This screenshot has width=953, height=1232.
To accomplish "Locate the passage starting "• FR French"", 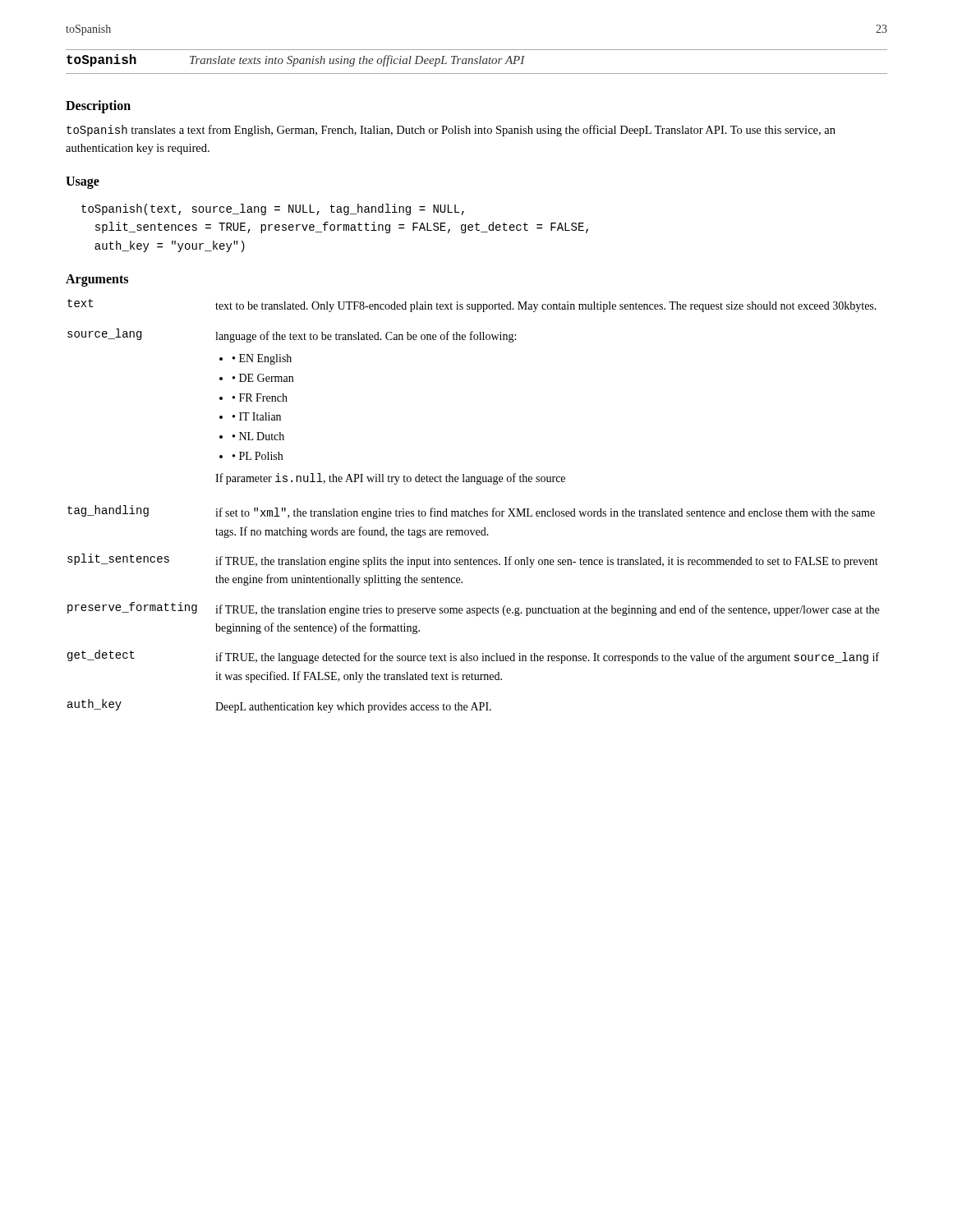I will (260, 398).
